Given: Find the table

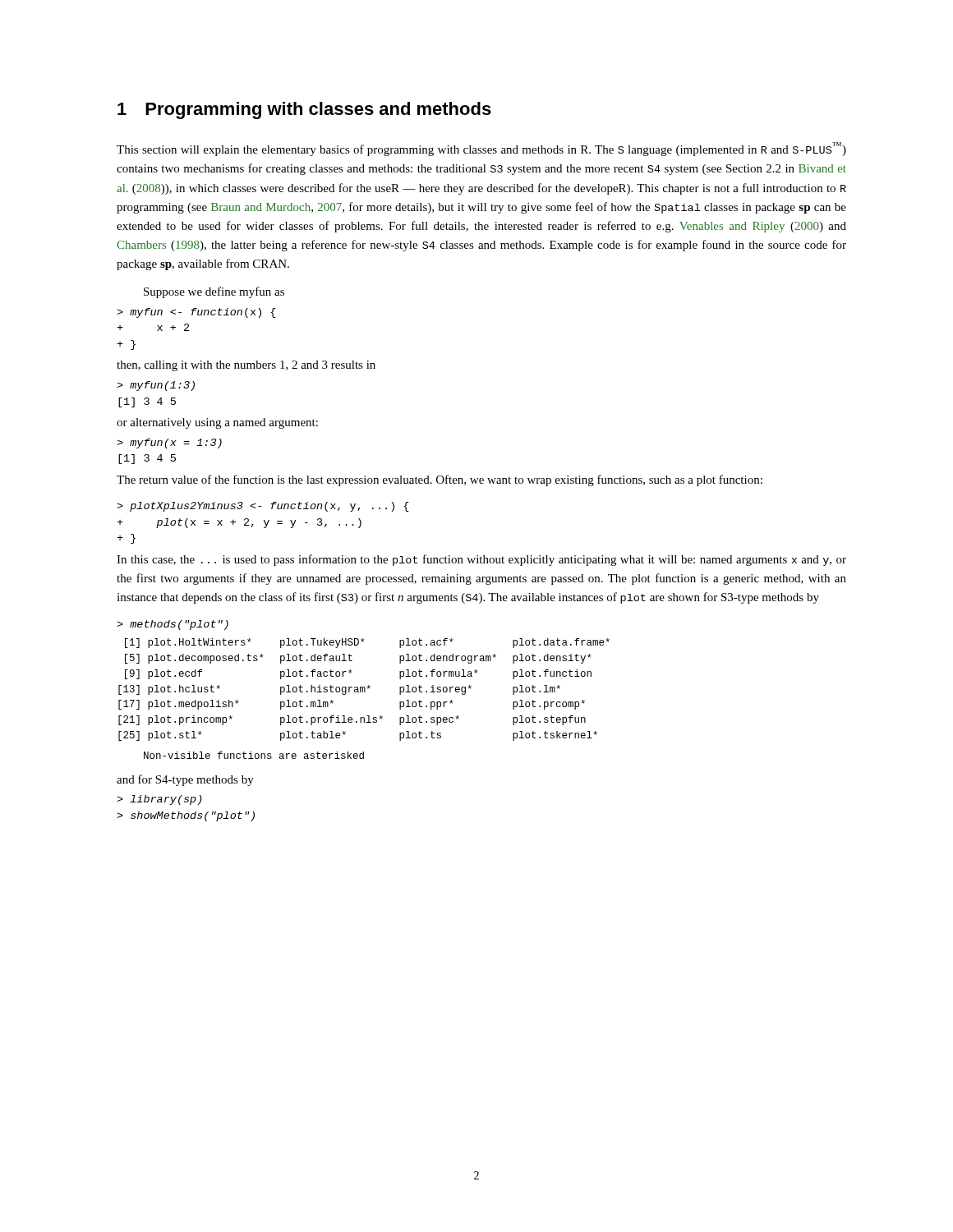Looking at the screenshot, I should pyautogui.click(x=481, y=690).
